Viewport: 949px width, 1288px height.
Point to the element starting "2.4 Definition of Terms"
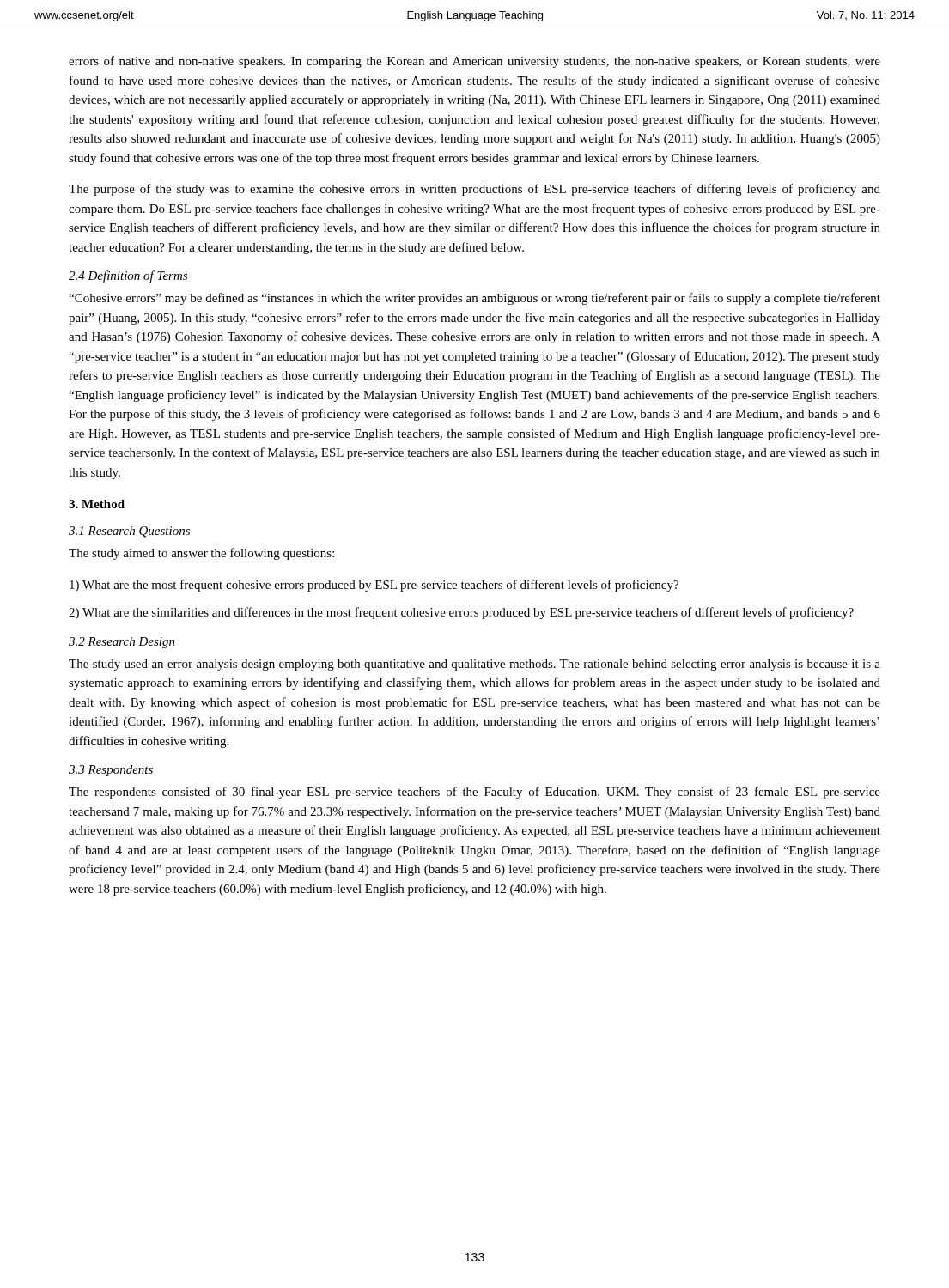(x=128, y=276)
